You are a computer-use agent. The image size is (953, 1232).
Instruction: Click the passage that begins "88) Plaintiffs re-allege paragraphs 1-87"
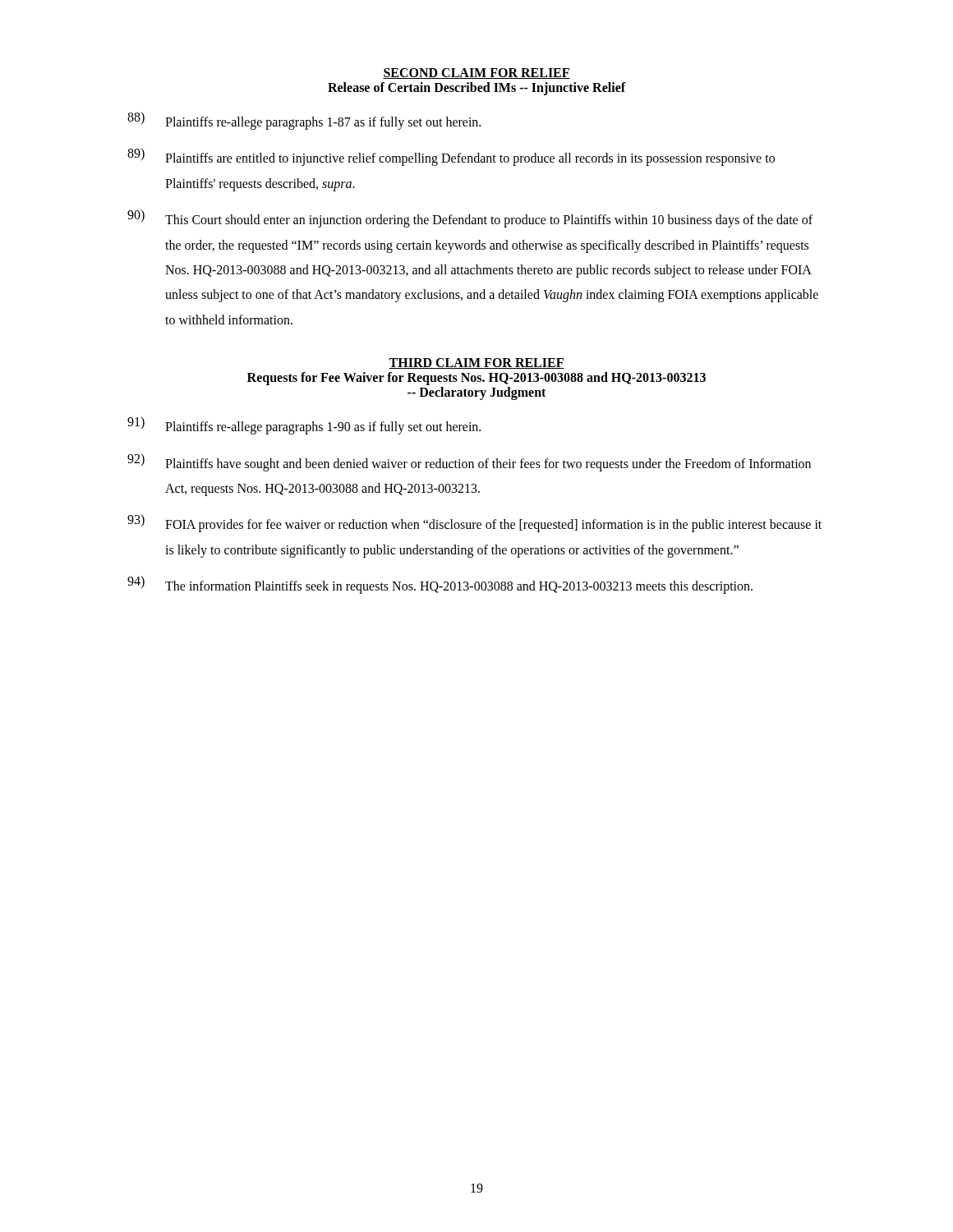pos(476,123)
